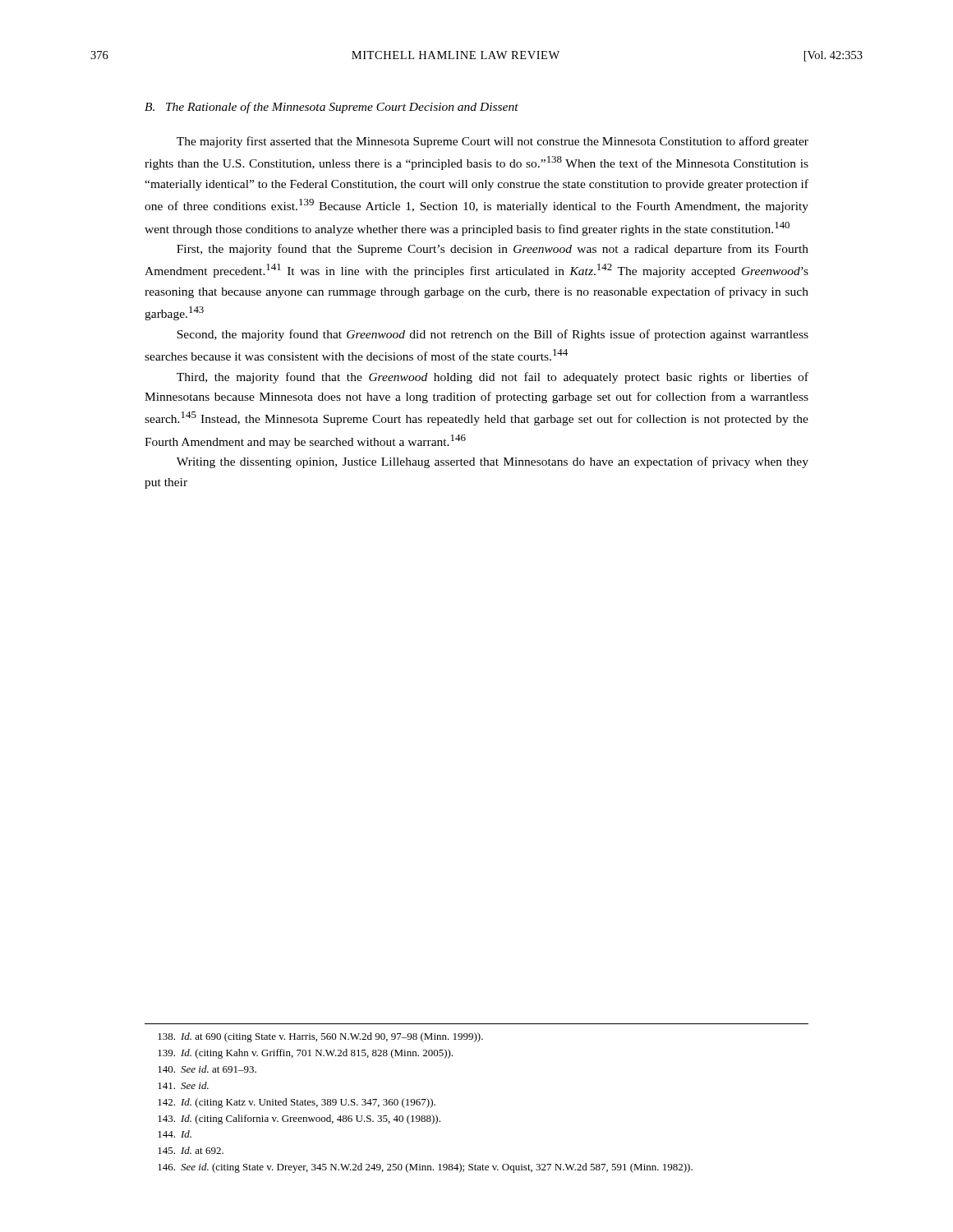Click on the footnote containing "Id. (citing California v."
The height and width of the screenshot is (1232, 953).
[299, 1119]
